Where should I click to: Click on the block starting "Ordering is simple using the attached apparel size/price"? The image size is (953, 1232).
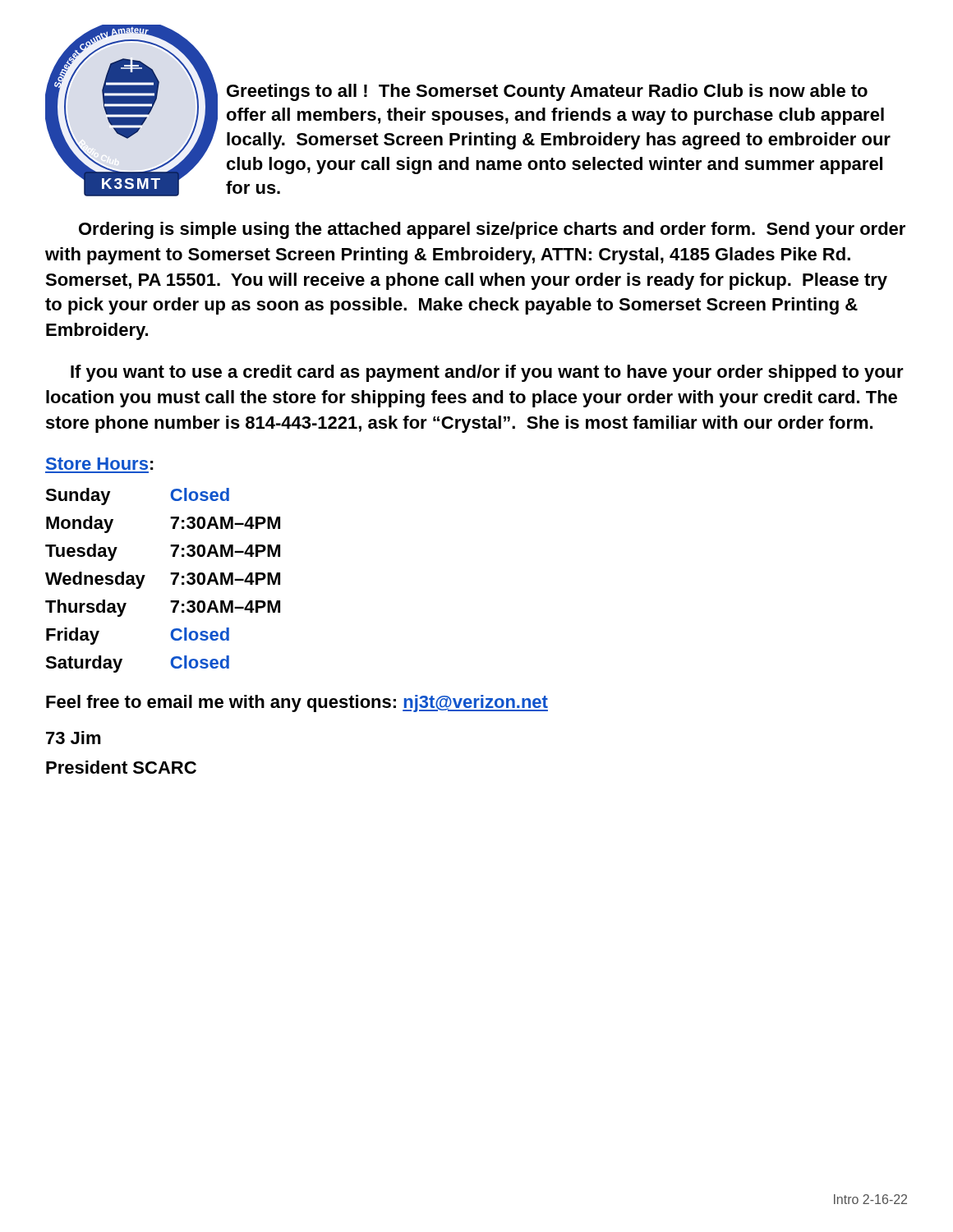point(475,279)
